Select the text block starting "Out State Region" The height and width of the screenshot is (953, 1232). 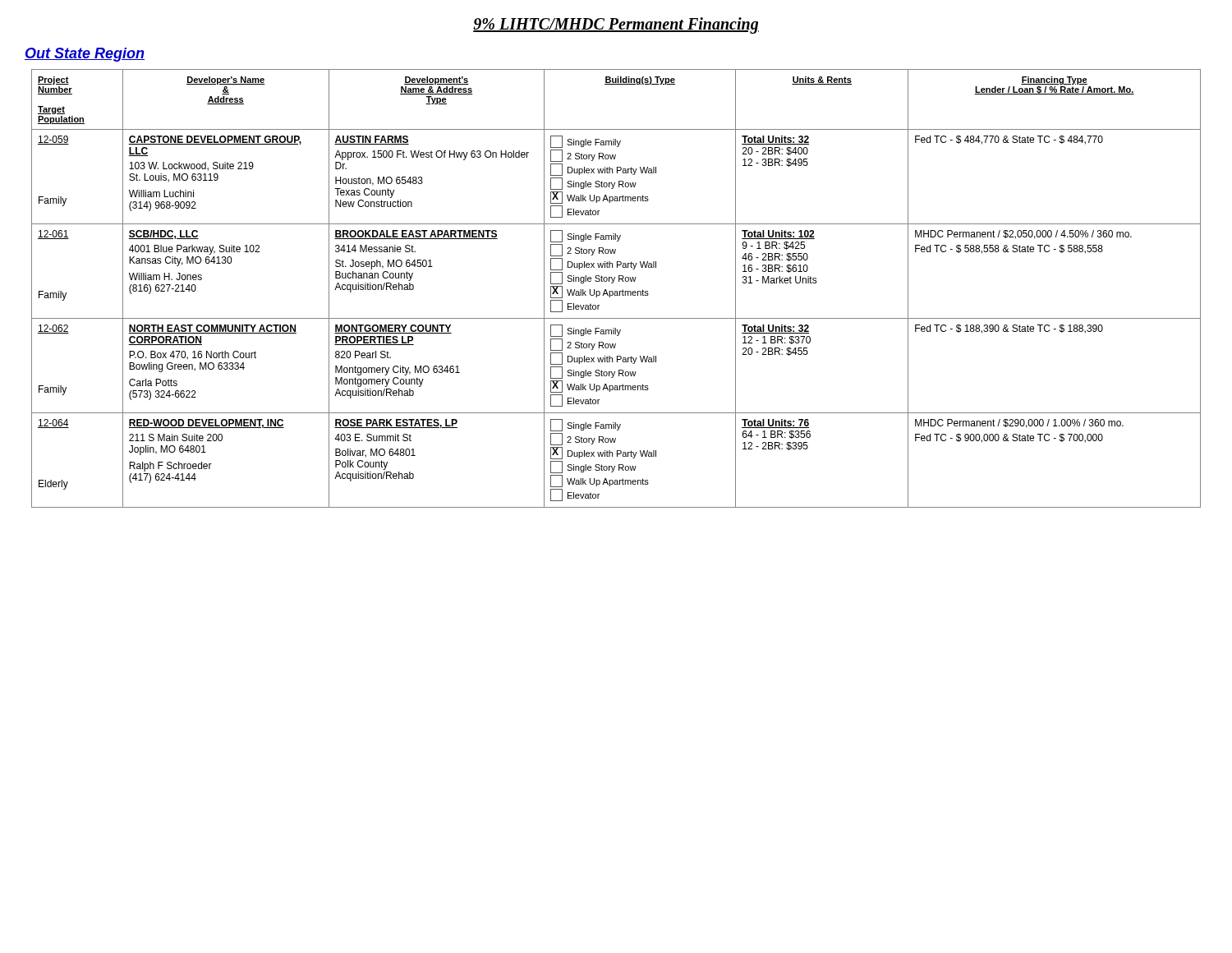(85, 53)
